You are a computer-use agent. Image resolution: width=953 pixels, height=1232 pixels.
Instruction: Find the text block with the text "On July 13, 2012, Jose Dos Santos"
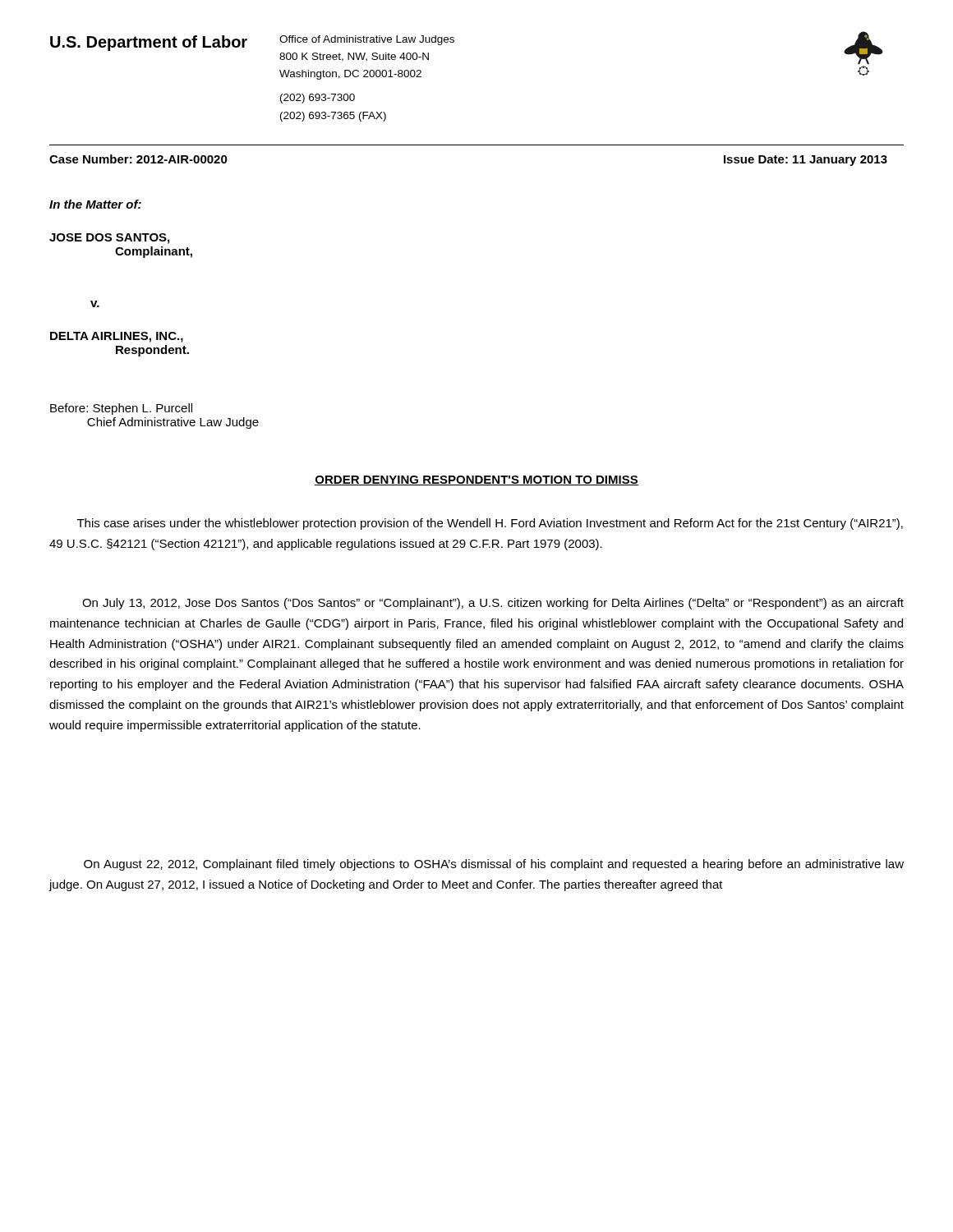click(x=476, y=663)
